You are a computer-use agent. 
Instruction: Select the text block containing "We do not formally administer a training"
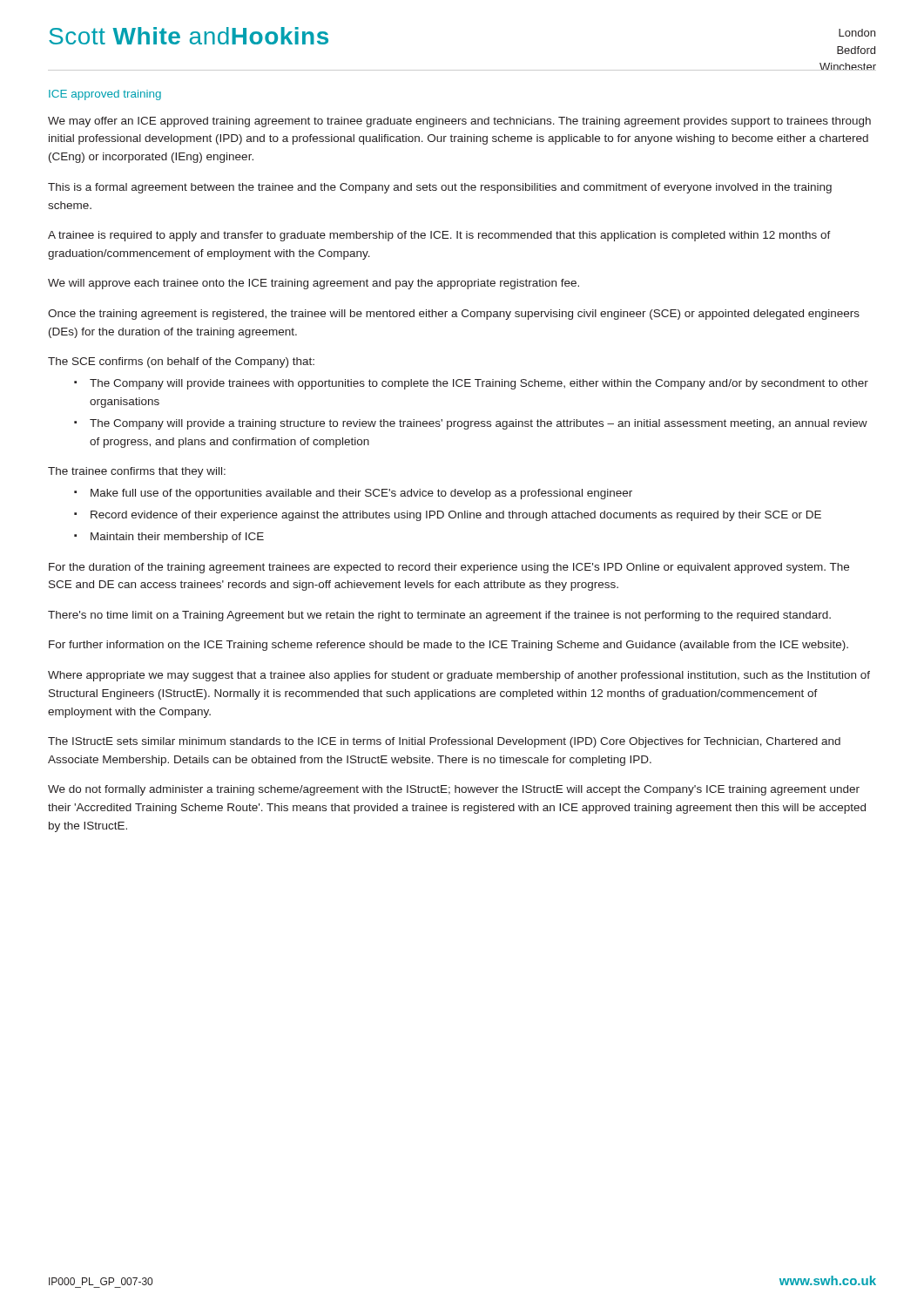[462, 808]
